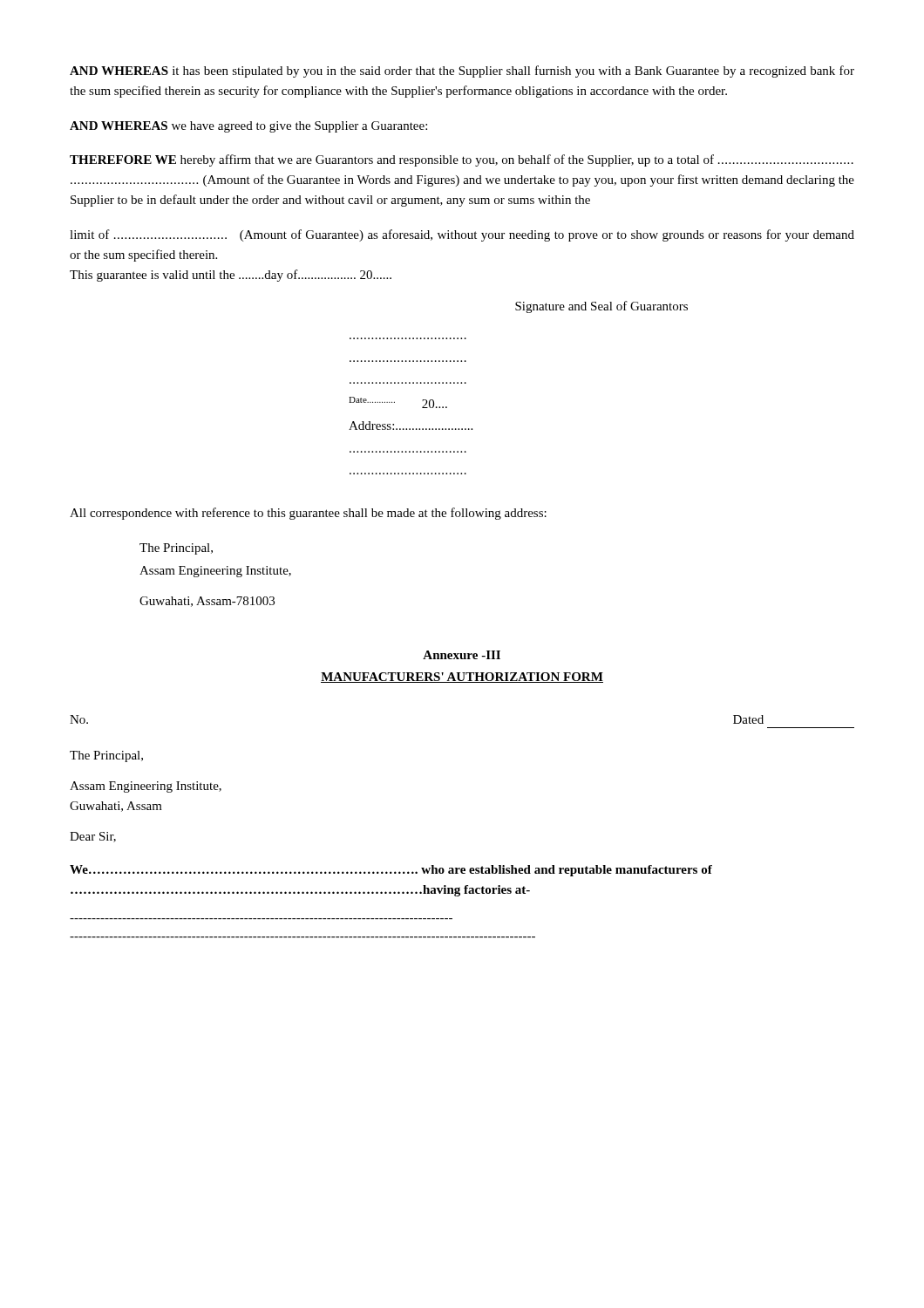Select the title
The width and height of the screenshot is (924, 1308).
click(462, 676)
